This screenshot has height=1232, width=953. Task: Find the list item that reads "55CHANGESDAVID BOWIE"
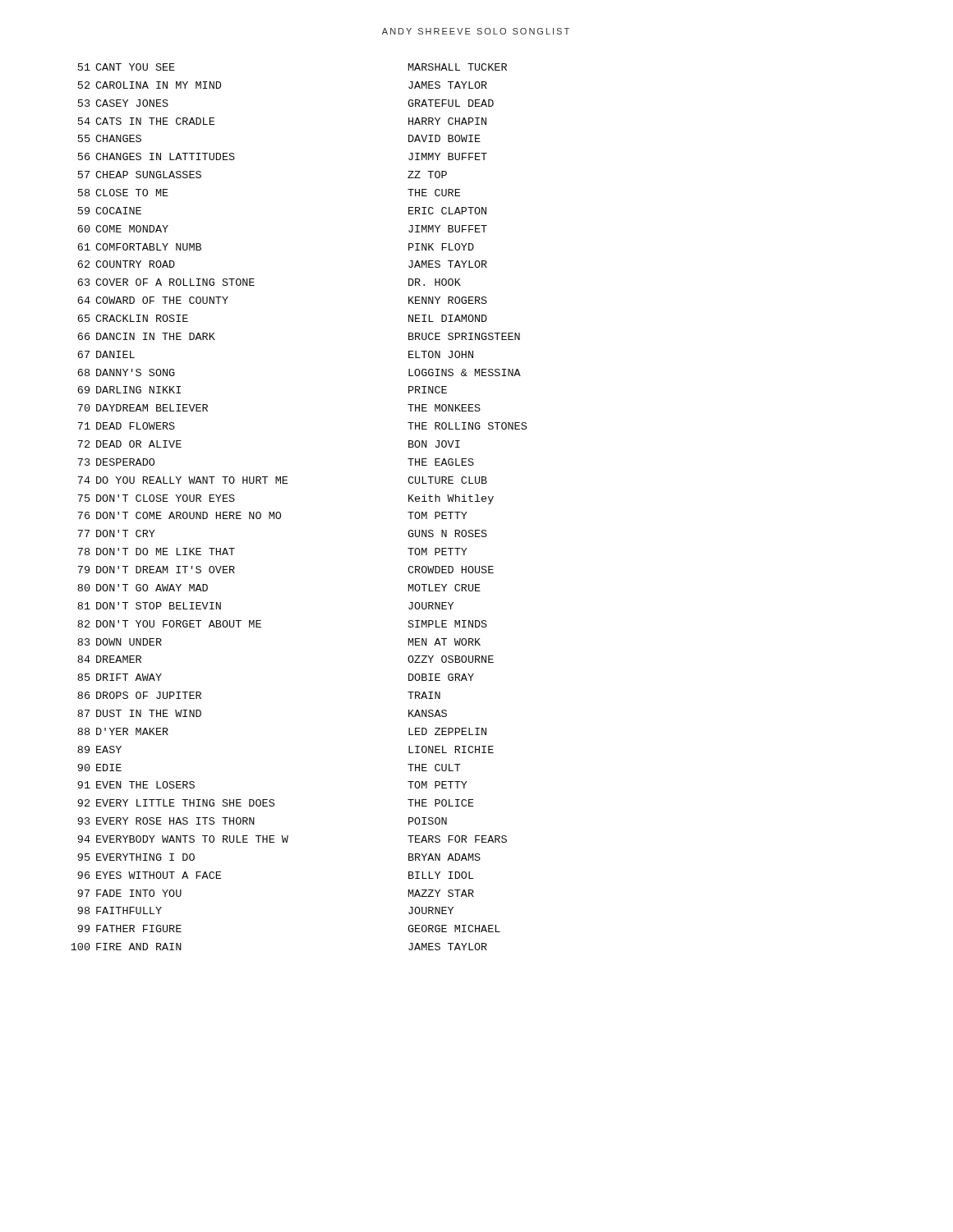click(111, 138)
